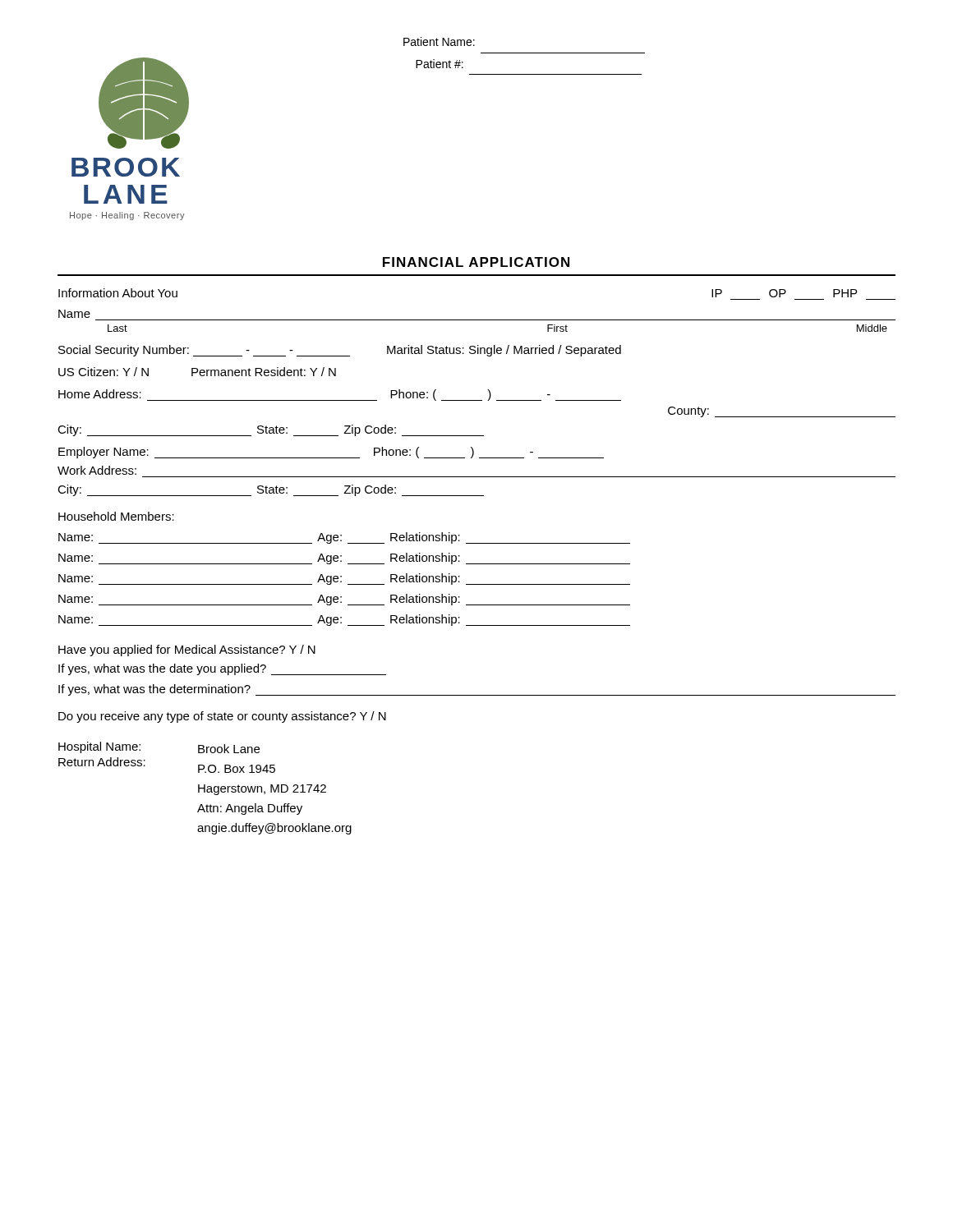The width and height of the screenshot is (953, 1232).
Task: Click the passage that begins "Patient Name: Patient"
Action: point(524,53)
